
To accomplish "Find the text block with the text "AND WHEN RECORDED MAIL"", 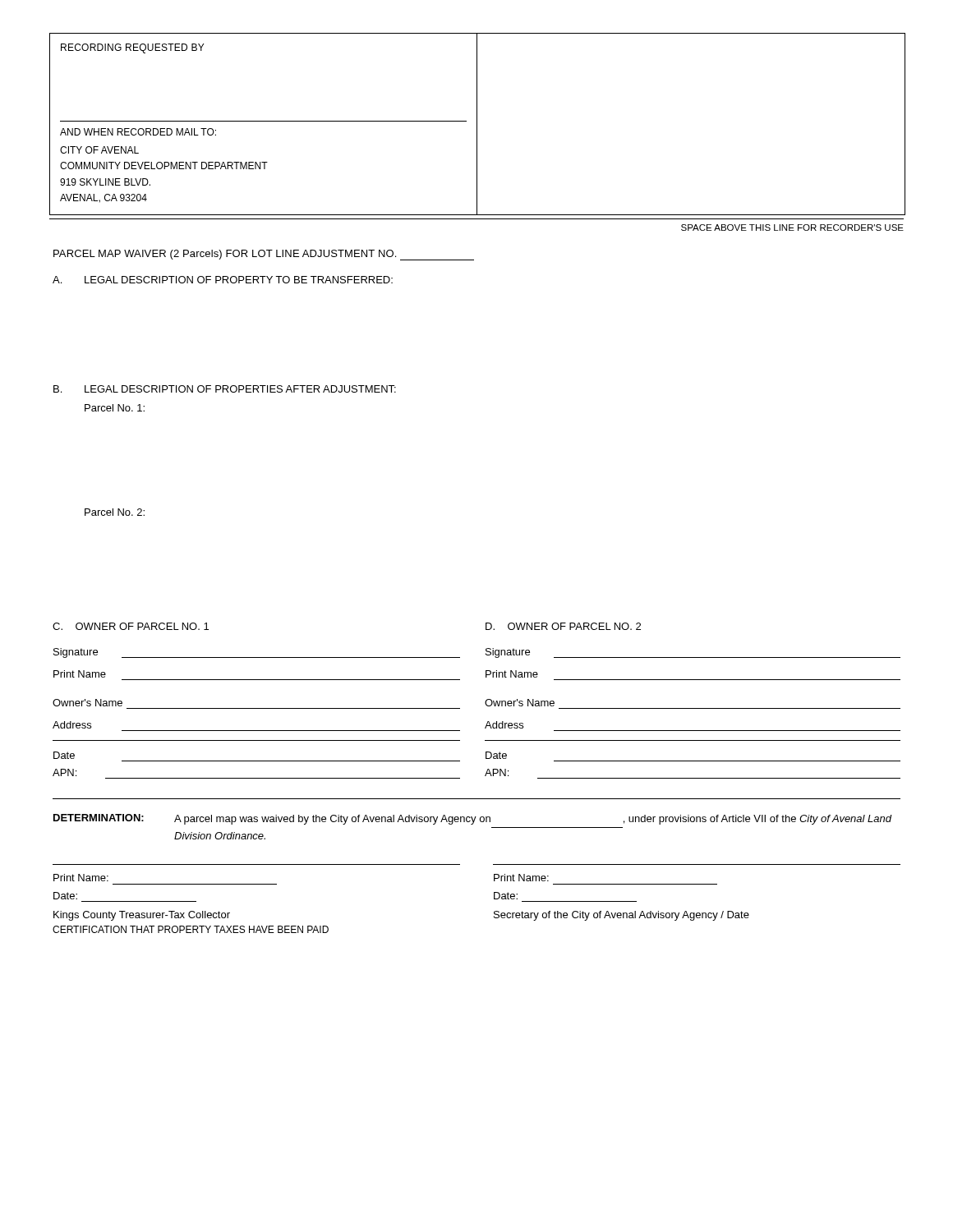I will pos(138,132).
